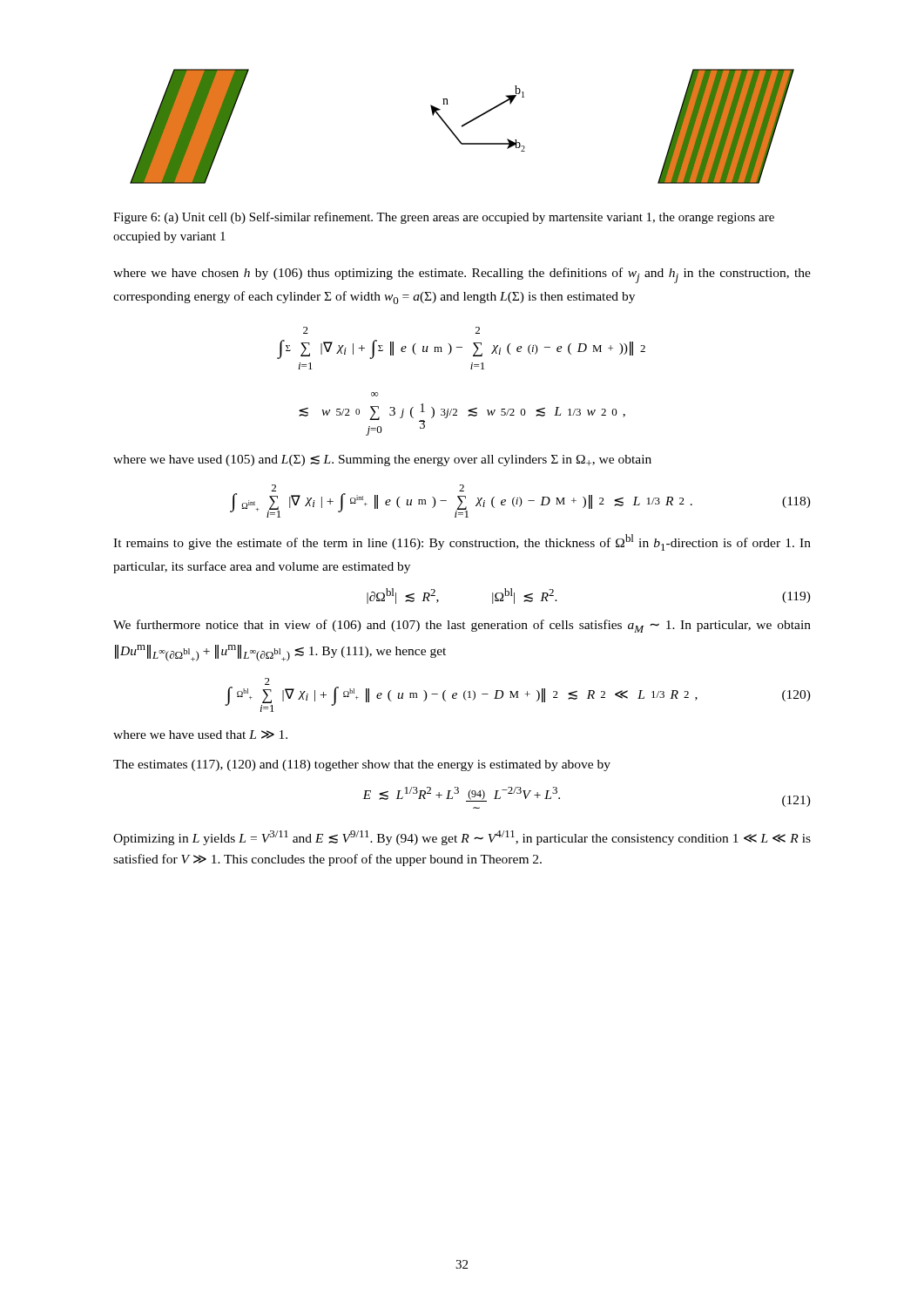Viewport: 924px width, 1307px height.
Task: Point to the block beginning "Optimizing in L yields L = V3/11 and"
Action: 462,846
